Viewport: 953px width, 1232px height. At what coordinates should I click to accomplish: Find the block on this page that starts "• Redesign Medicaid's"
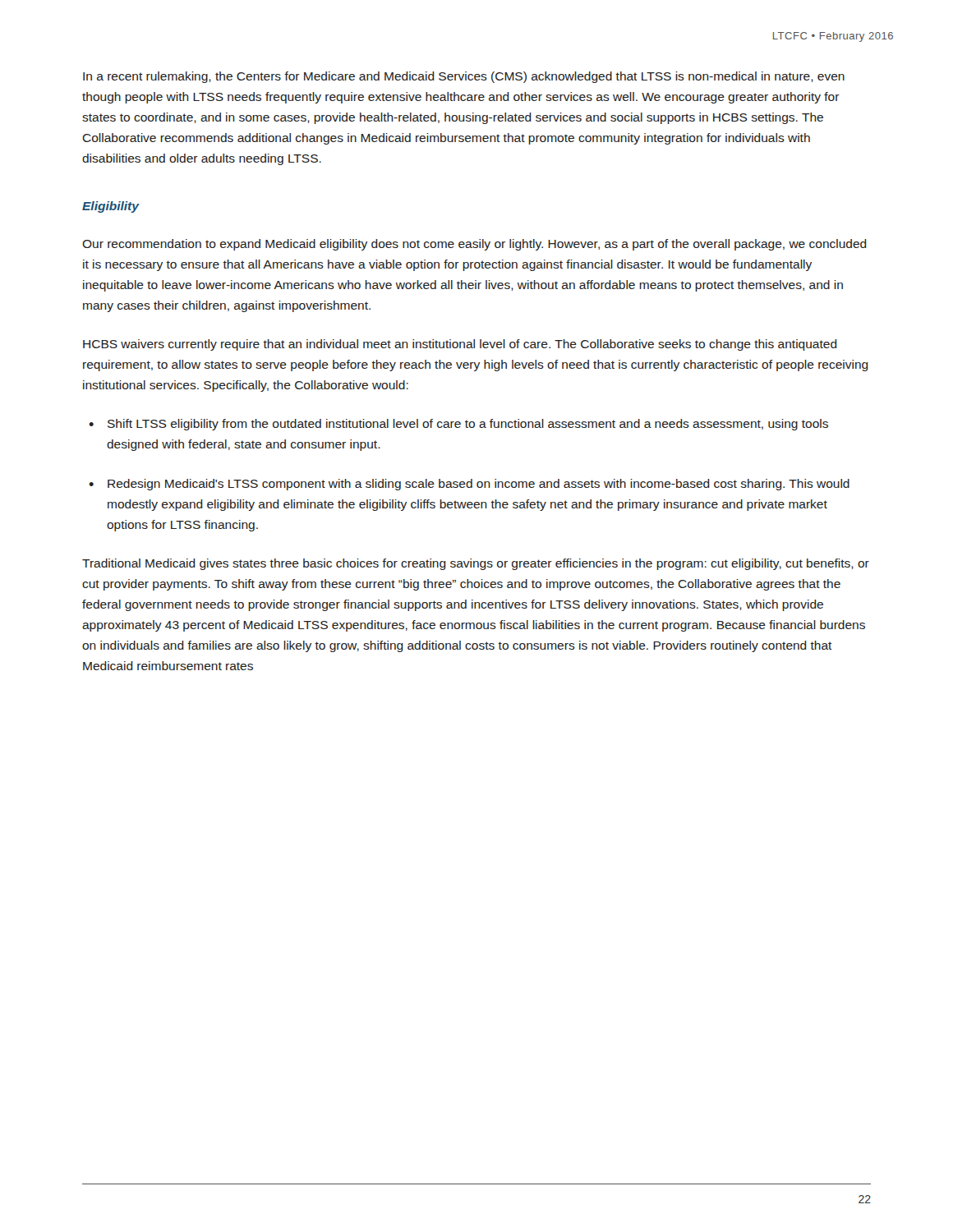pos(480,504)
